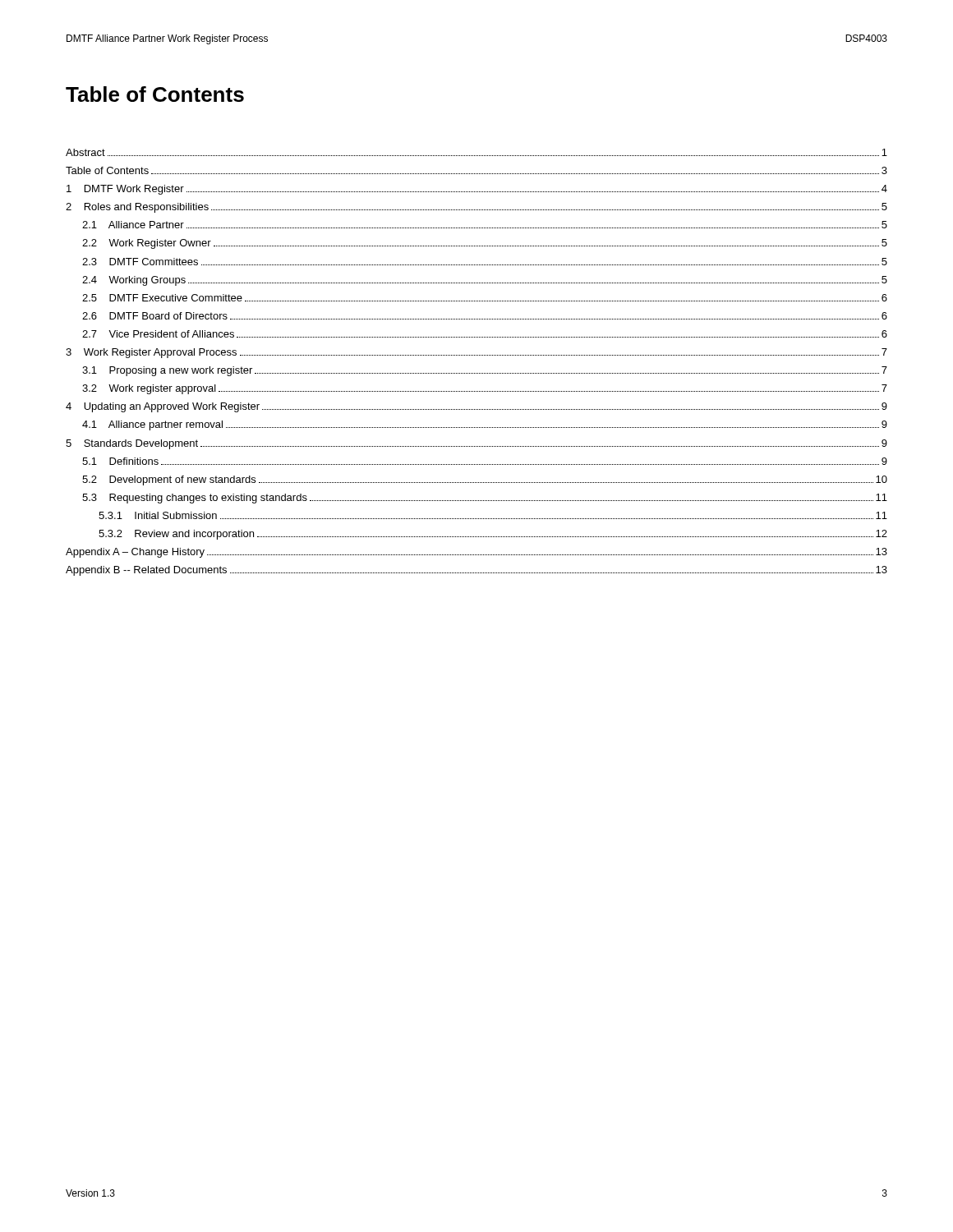Screen dimensions: 1232x953
Task: Find the block on this page that starts "5.3.1 Initial Submission"
Action: tap(493, 516)
